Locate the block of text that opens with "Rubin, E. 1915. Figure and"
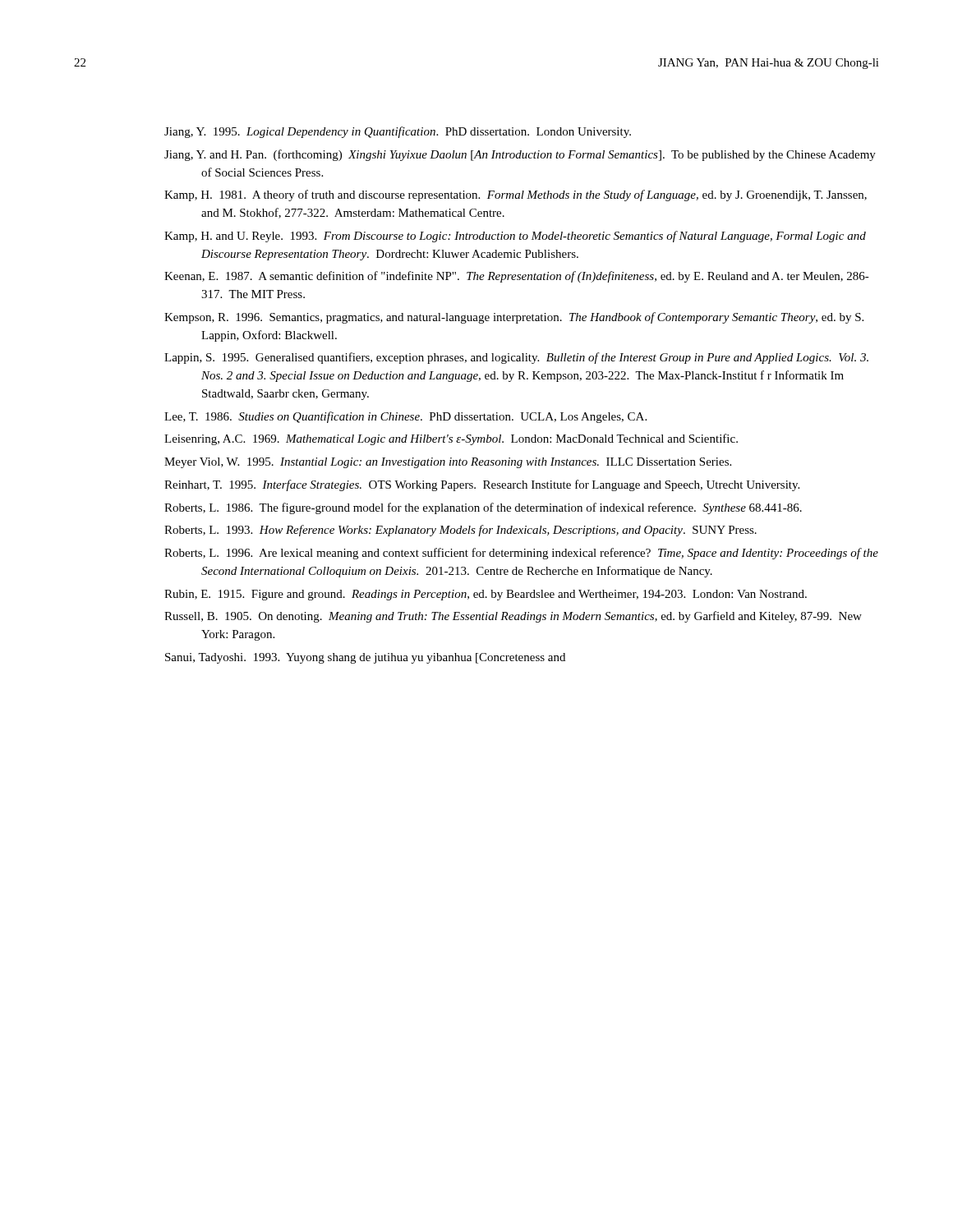The image size is (953, 1232). [x=522, y=594]
